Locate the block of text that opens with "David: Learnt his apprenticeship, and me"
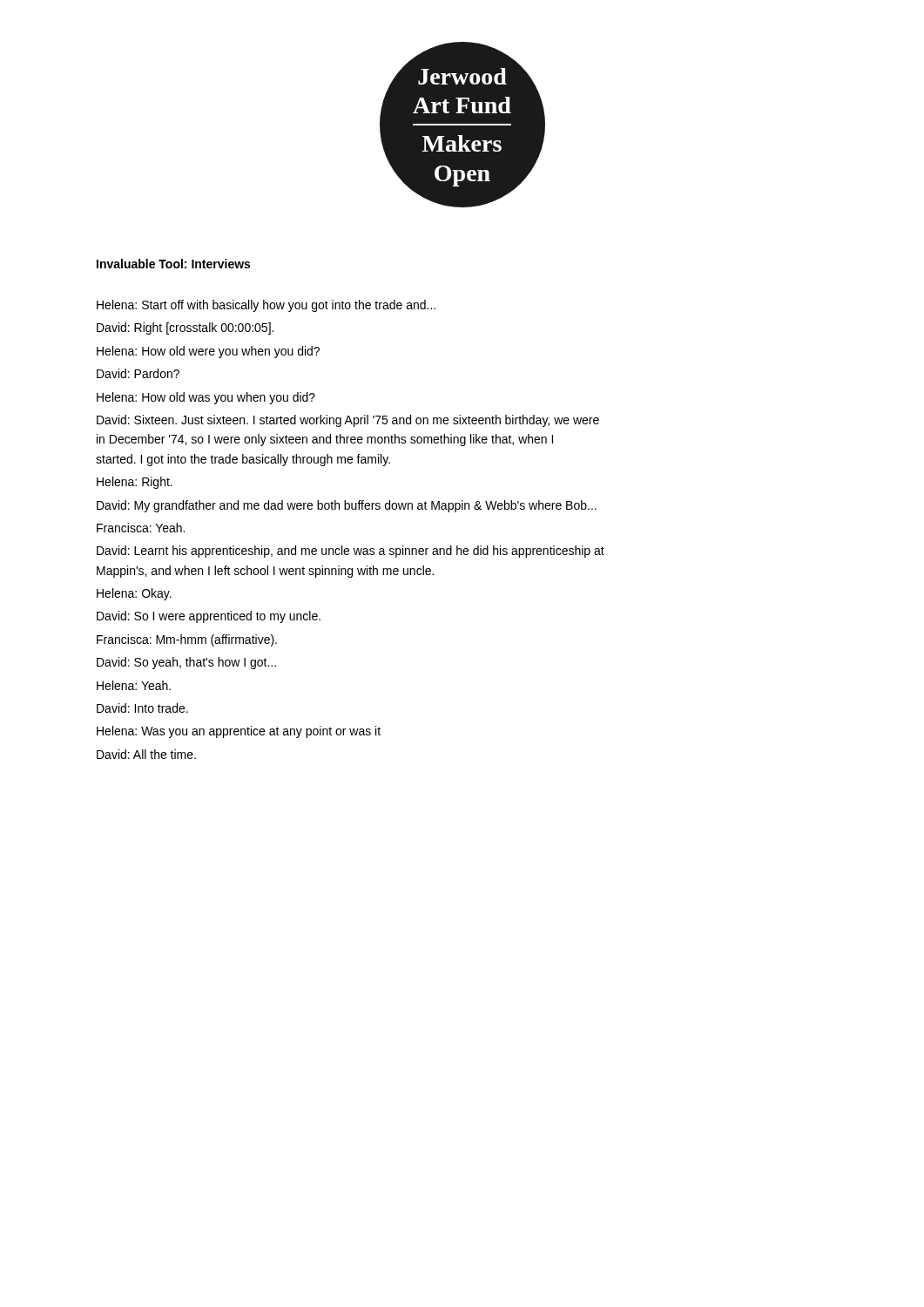Screen dimensions: 1307x924 (x=350, y=561)
